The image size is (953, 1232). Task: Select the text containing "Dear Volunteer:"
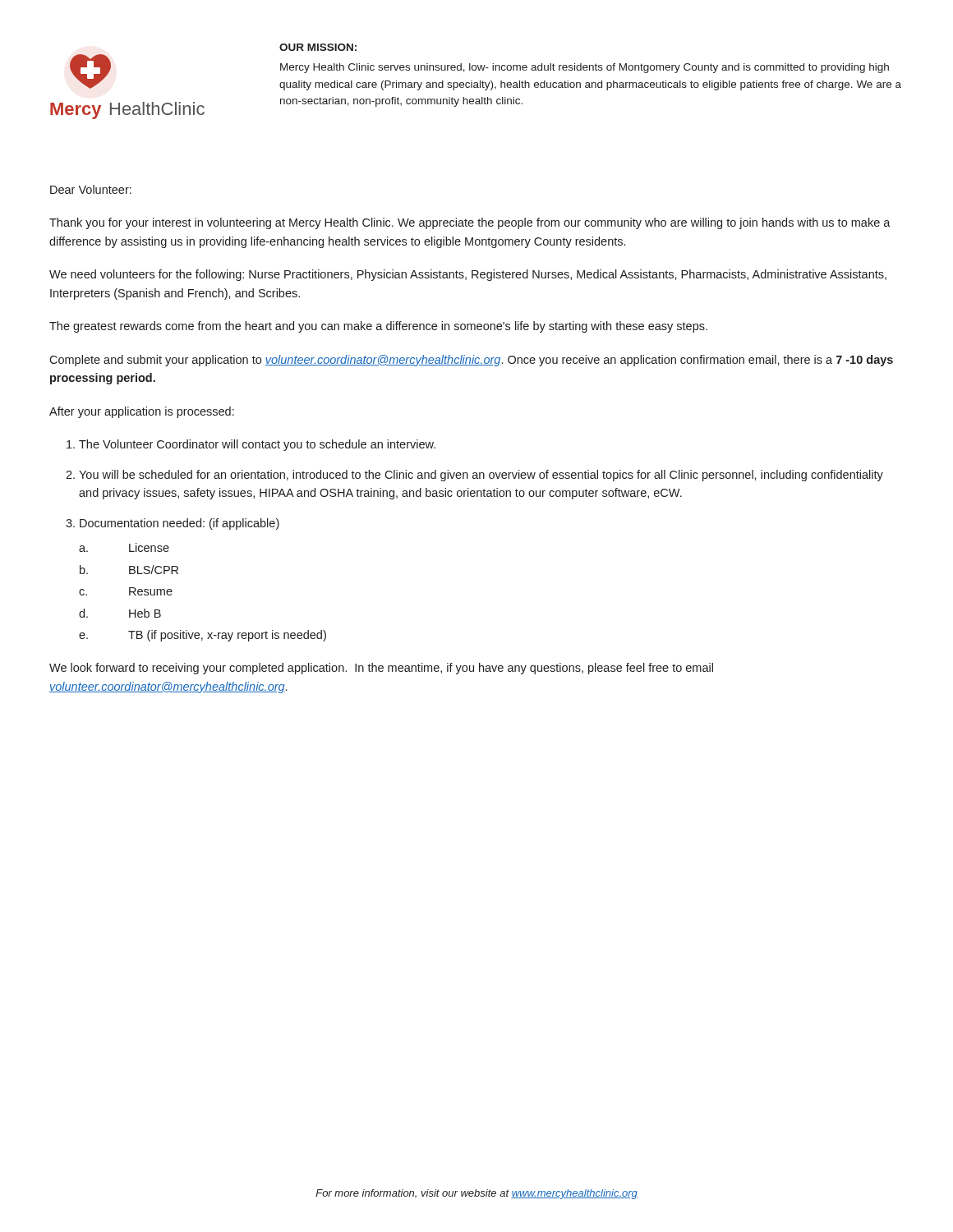tap(91, 190)
